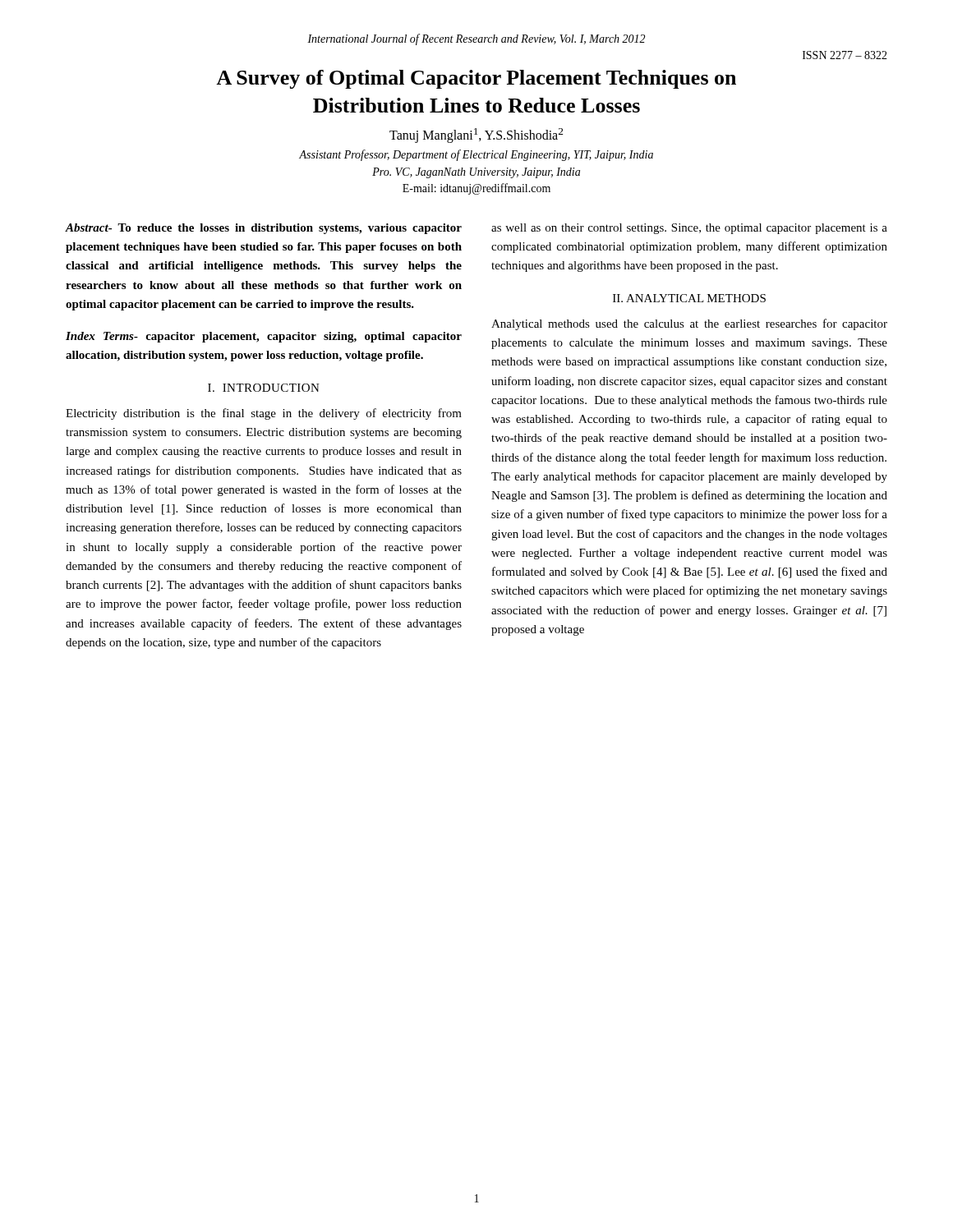Navigate to the text block starting "Analytical methods used the calculus at the"
Viewport: 953px width, 1232px height.
[x=689, y=477]
